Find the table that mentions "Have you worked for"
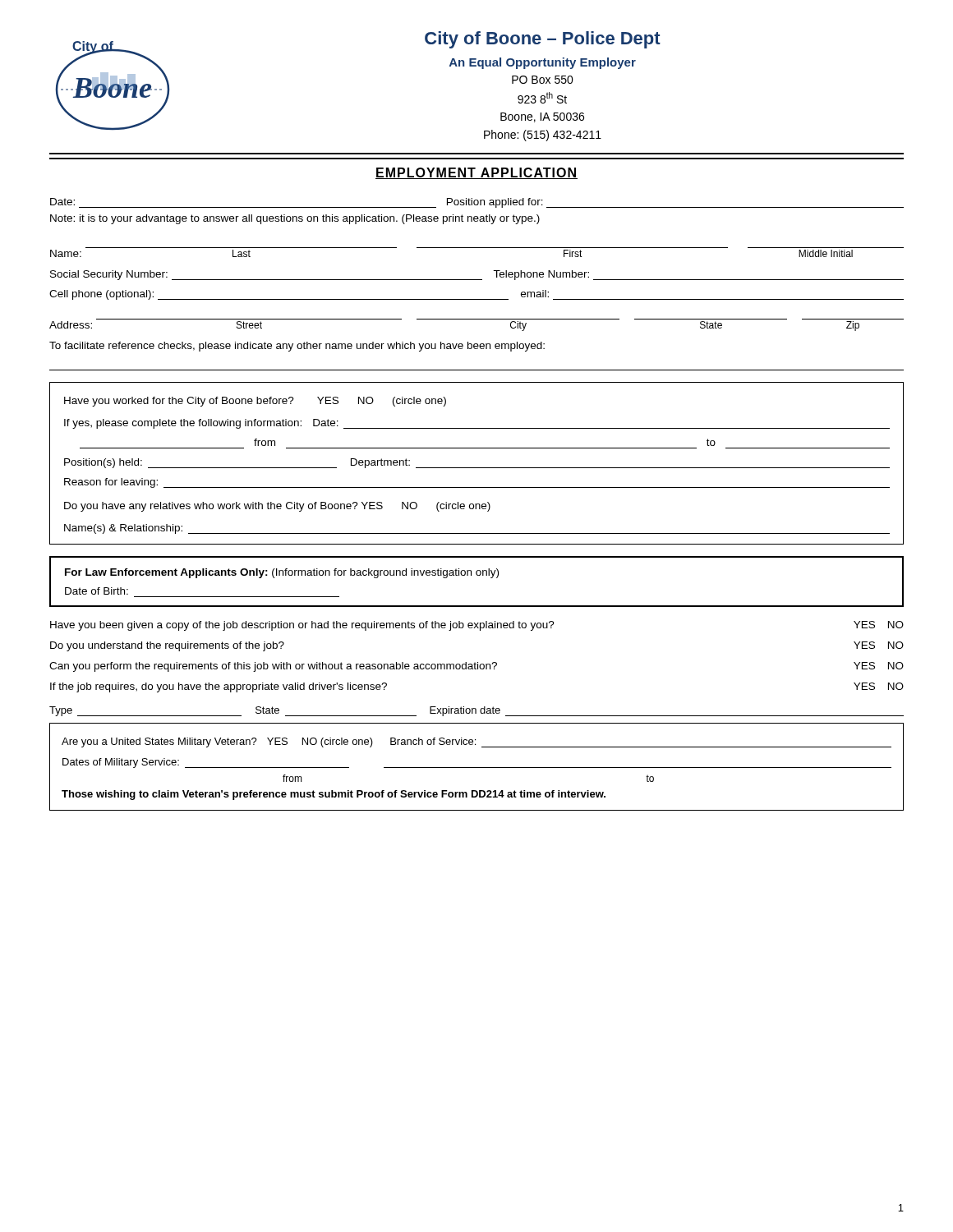953x1232 pixels. tap(476, 463)
